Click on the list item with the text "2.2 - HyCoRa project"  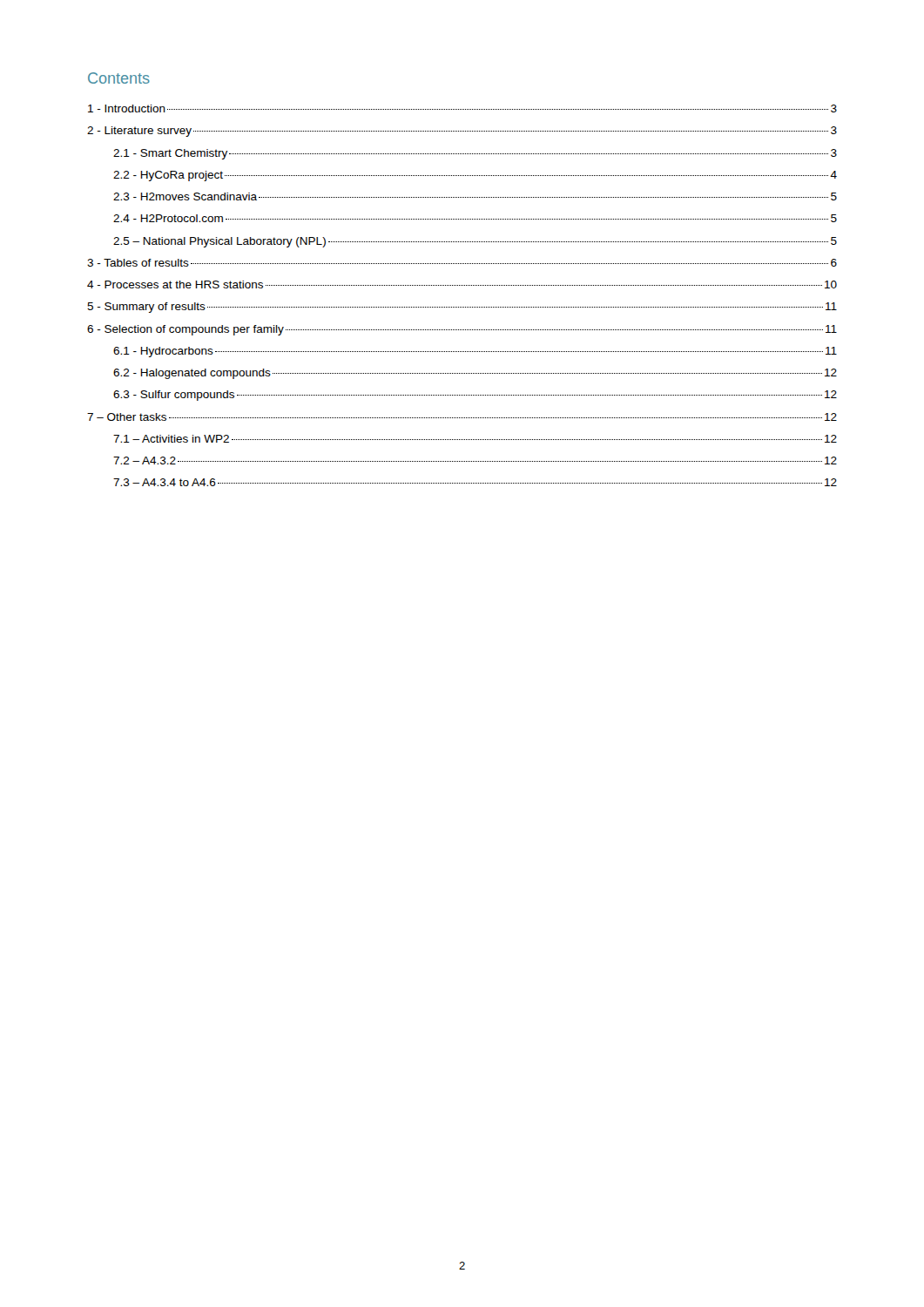pyautogui.click(x=462, y=175)
